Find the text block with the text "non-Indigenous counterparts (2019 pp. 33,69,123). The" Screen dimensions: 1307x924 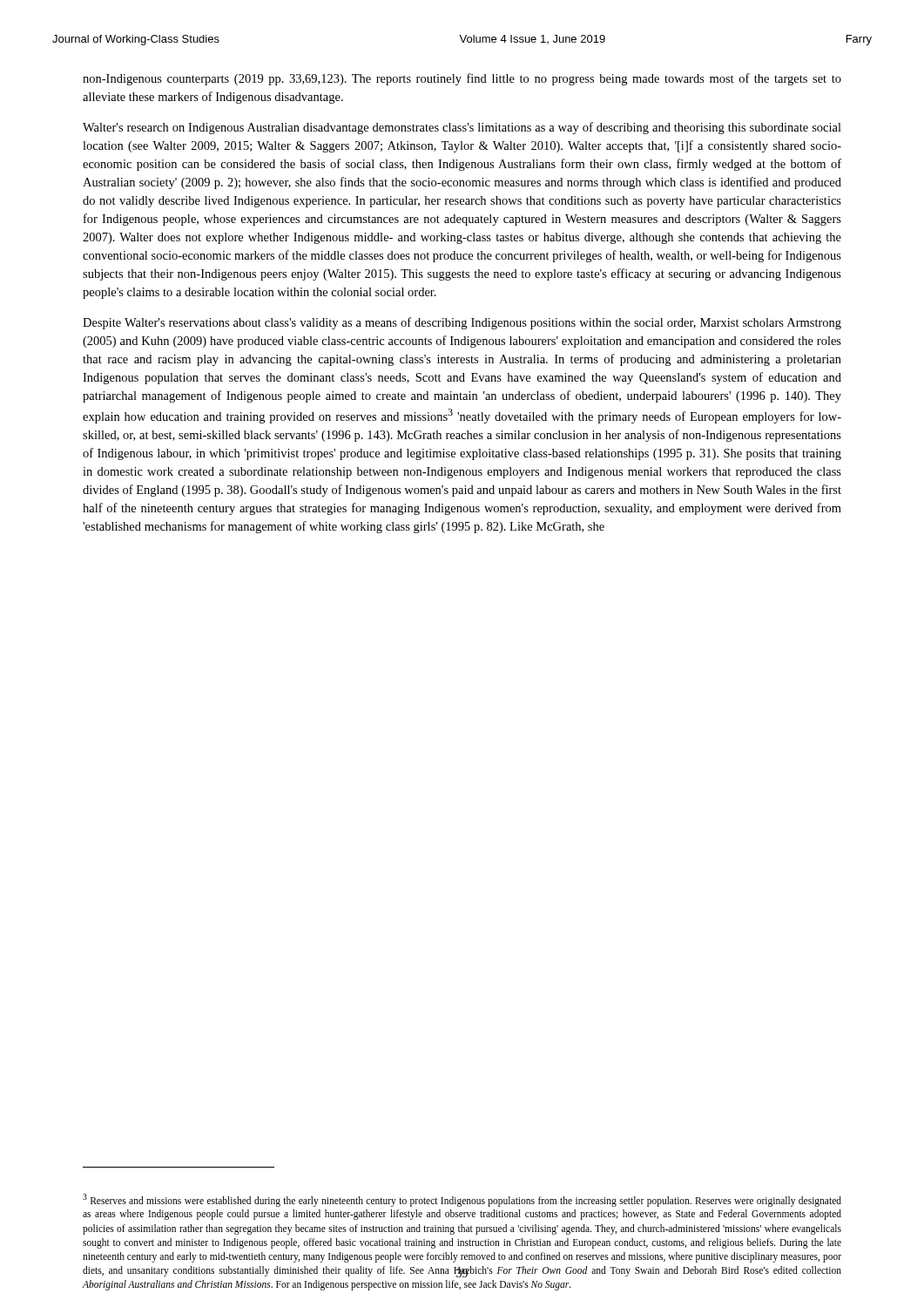pyautogui.click(x=462, y=88)
